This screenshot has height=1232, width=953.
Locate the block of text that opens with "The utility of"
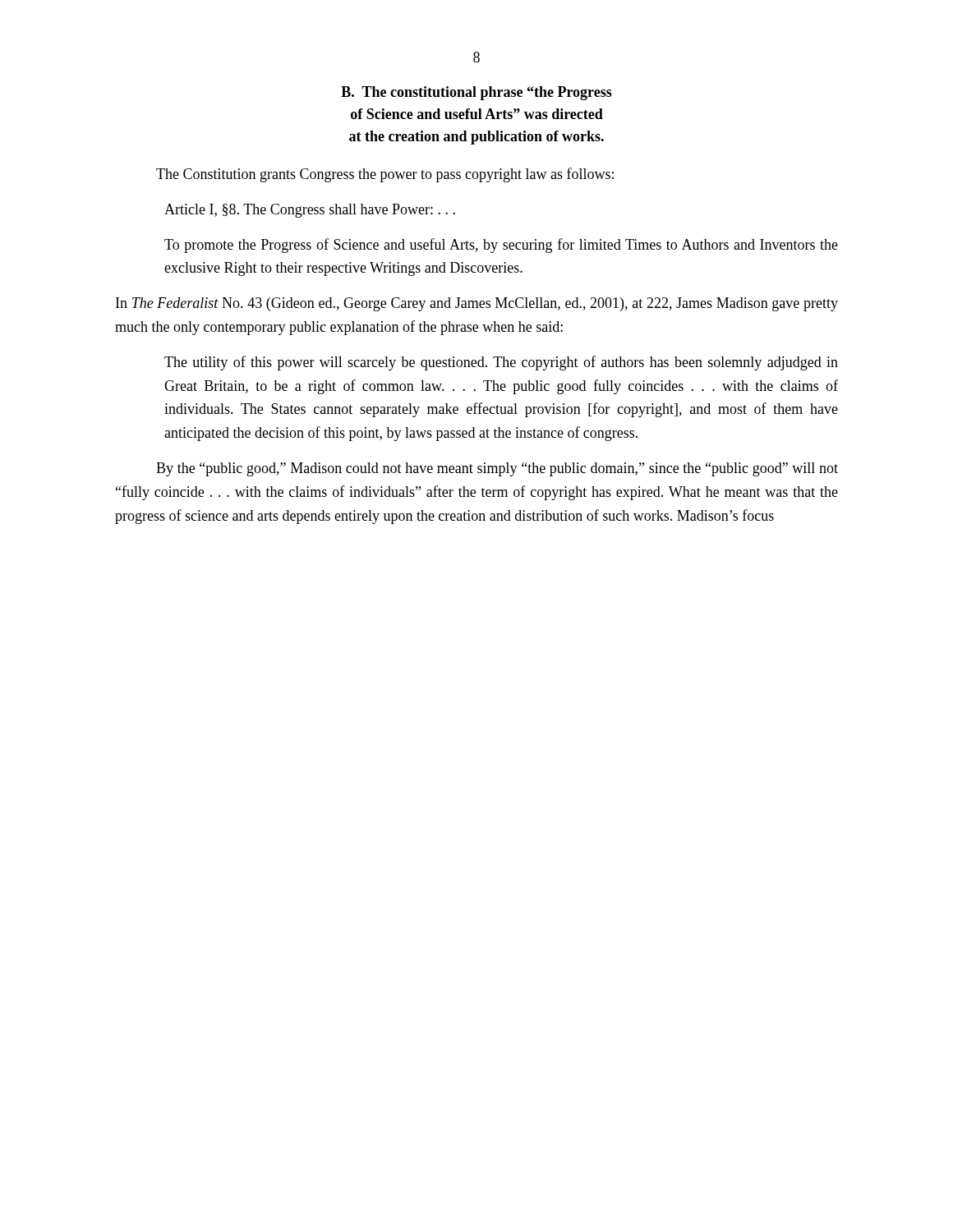501,398
